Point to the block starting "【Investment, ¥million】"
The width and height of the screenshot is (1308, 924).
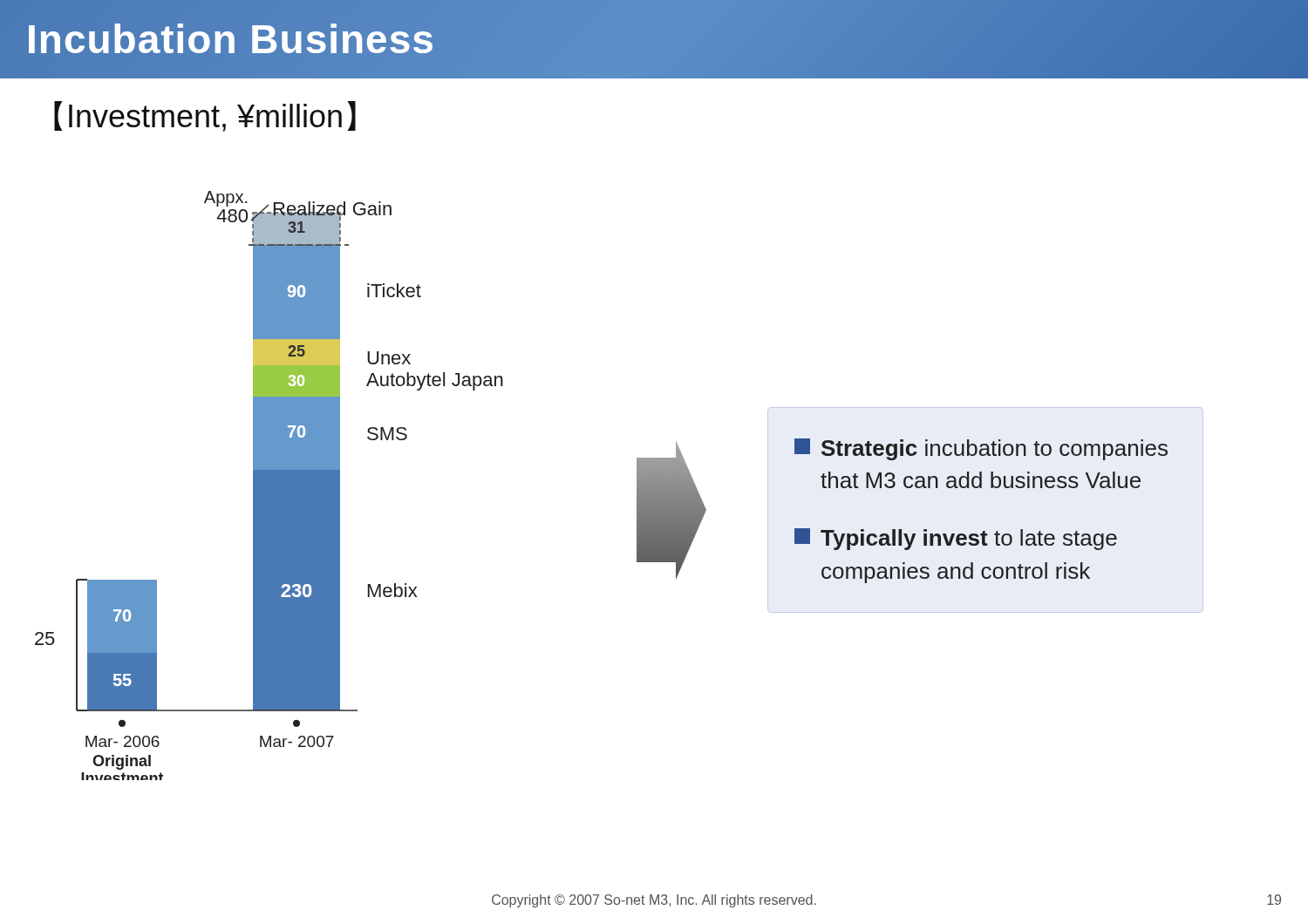tap(205, 116)
